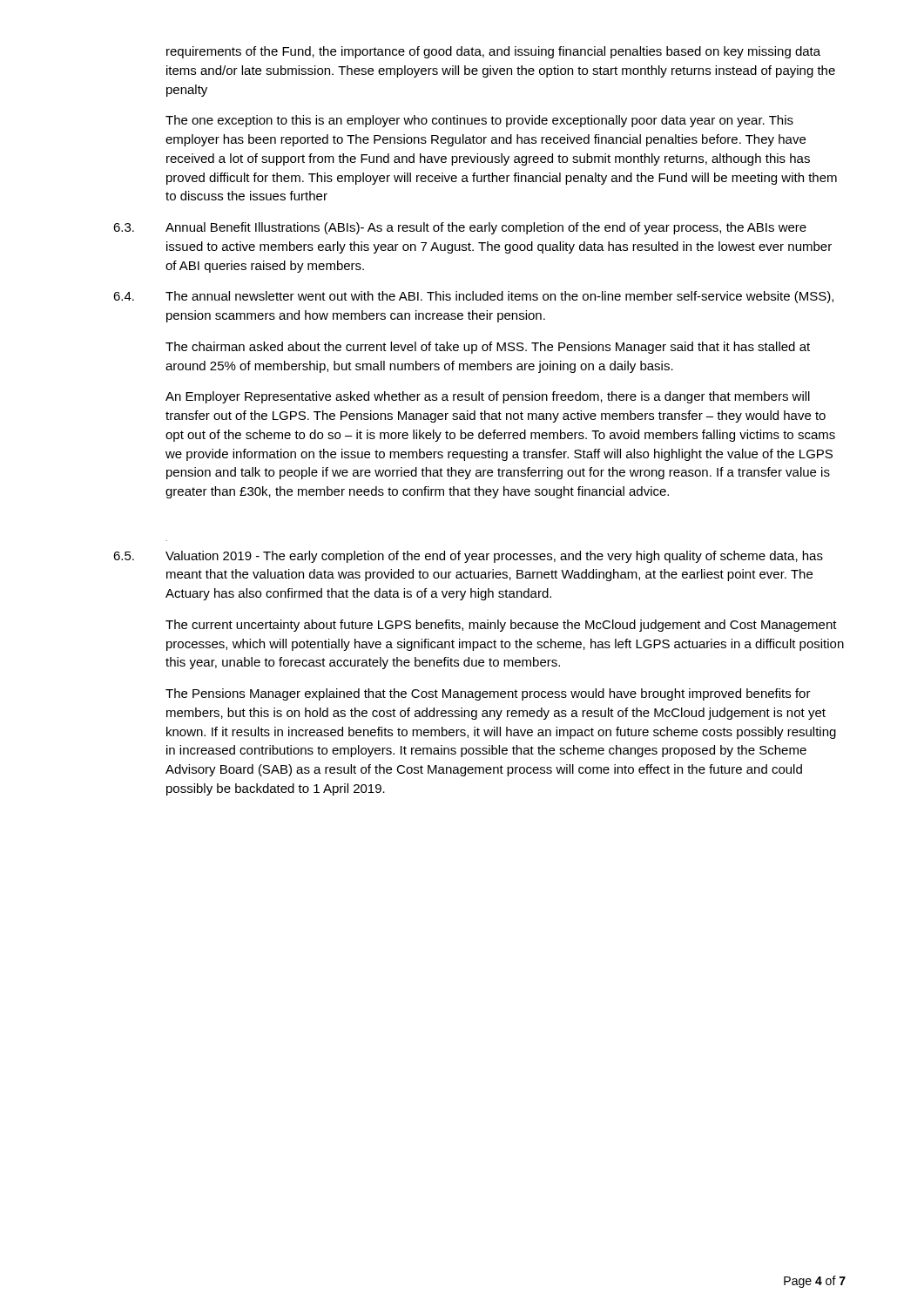924x1307 pixels.
Task: Point to the text block starting "The current uncertainty"
Action: (x=505, y=643)
